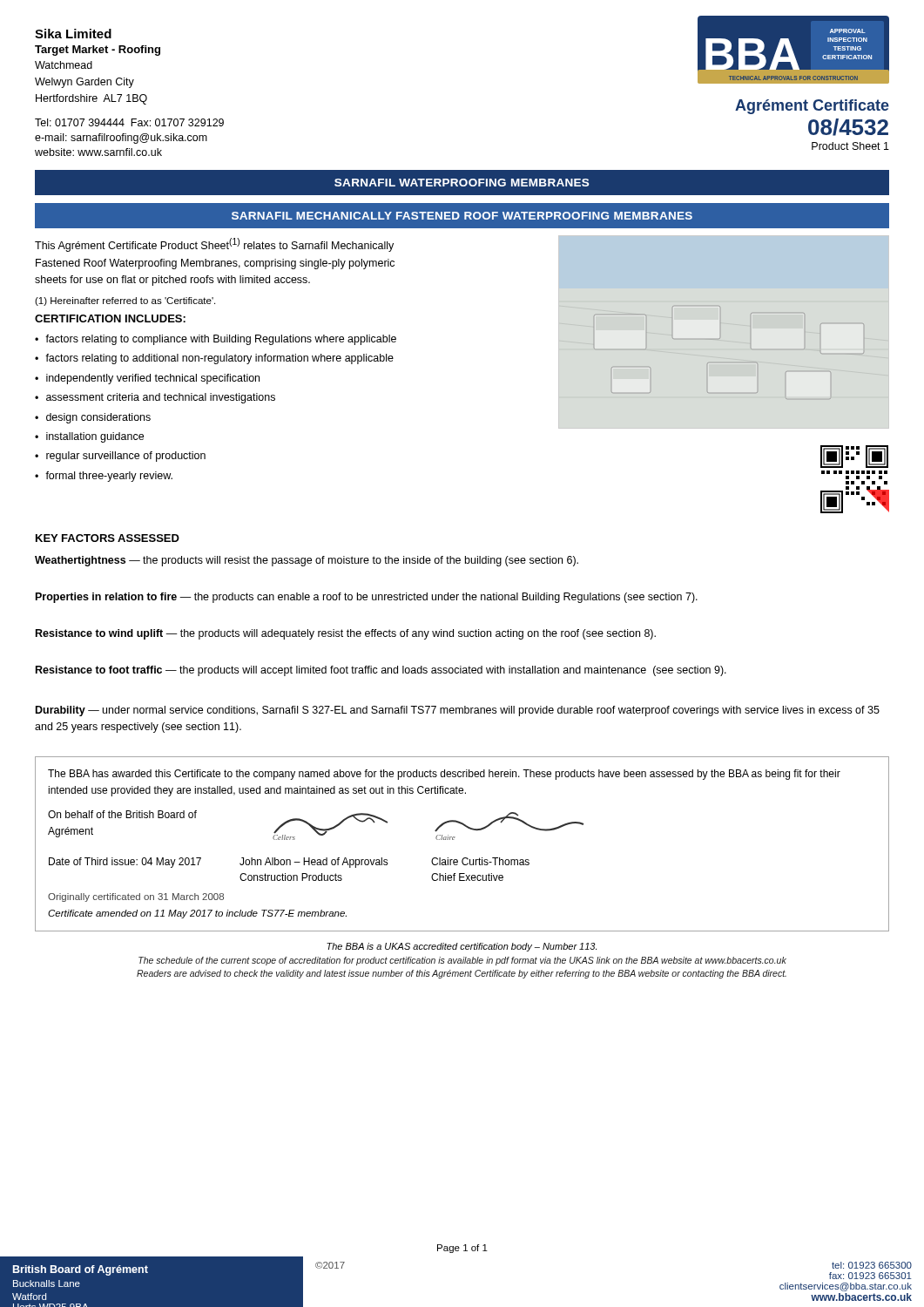Click on the region starting "Durability — under normal service conditions,"
The width and height of the screenshot is (924, 1307).
[457, 719]
